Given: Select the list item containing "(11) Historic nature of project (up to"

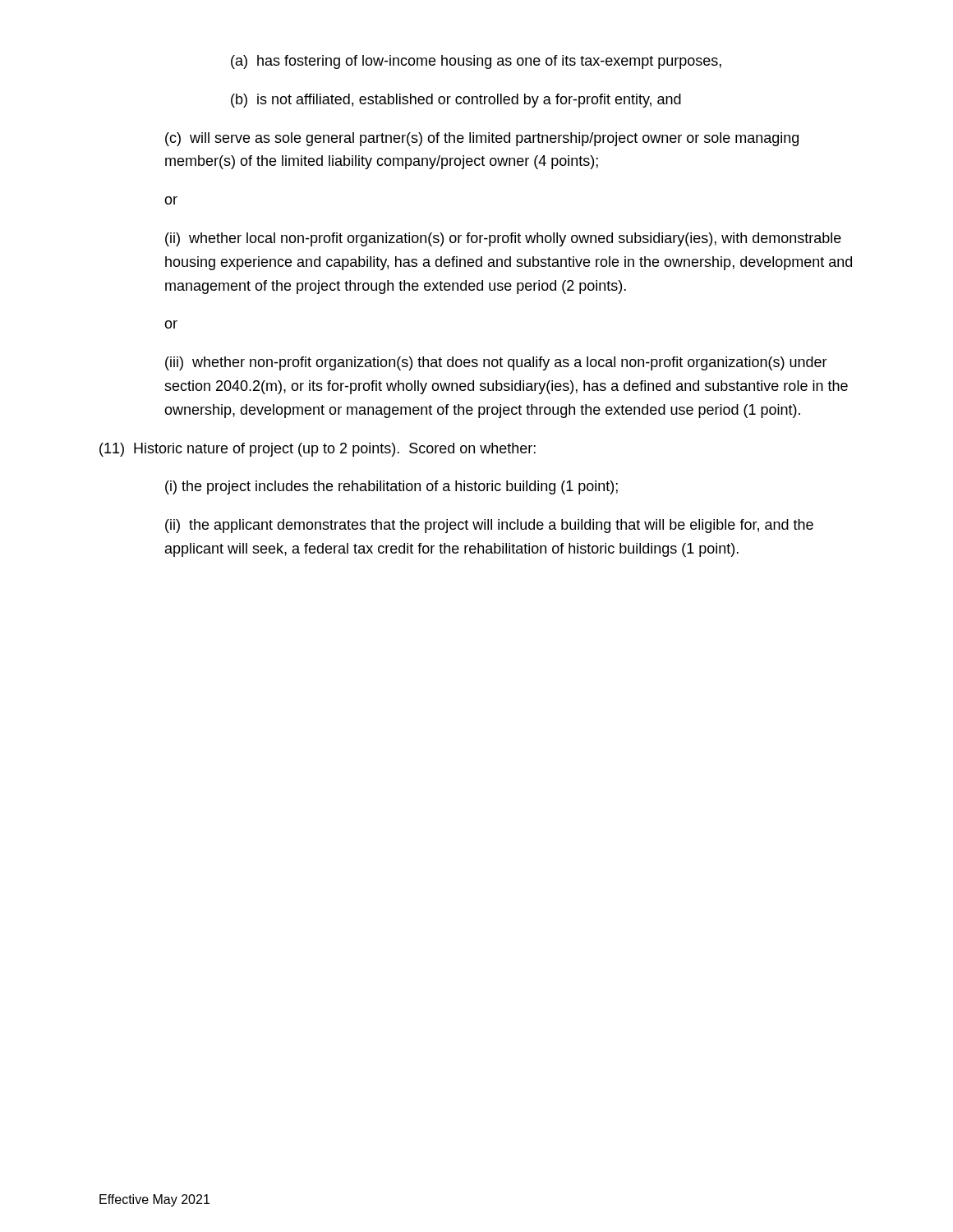Looking at the screenshot, I should pos(318,448).
